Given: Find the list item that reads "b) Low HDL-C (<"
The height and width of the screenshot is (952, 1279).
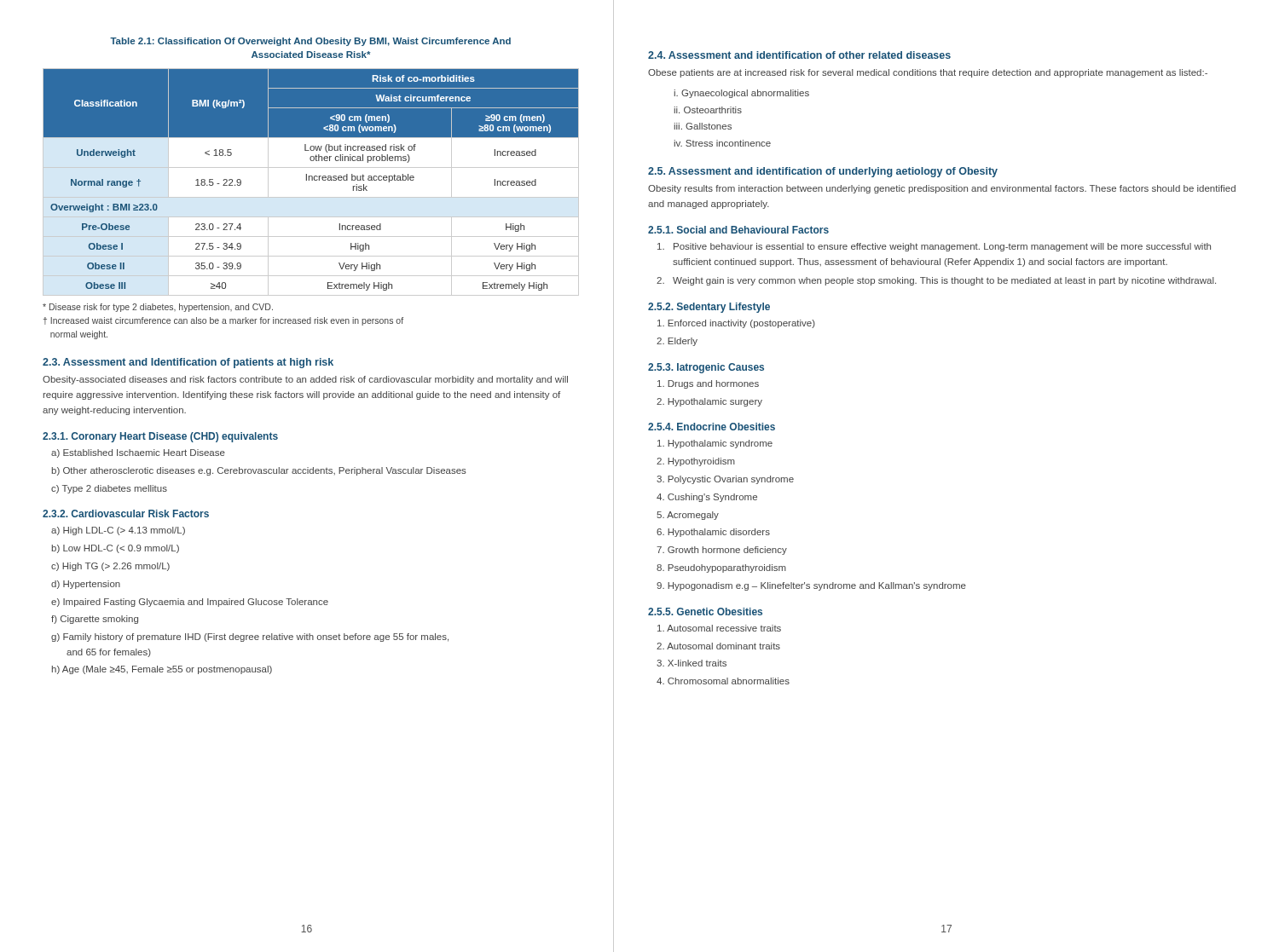Looking at the screenshot, I should click(x=115, y=548).
